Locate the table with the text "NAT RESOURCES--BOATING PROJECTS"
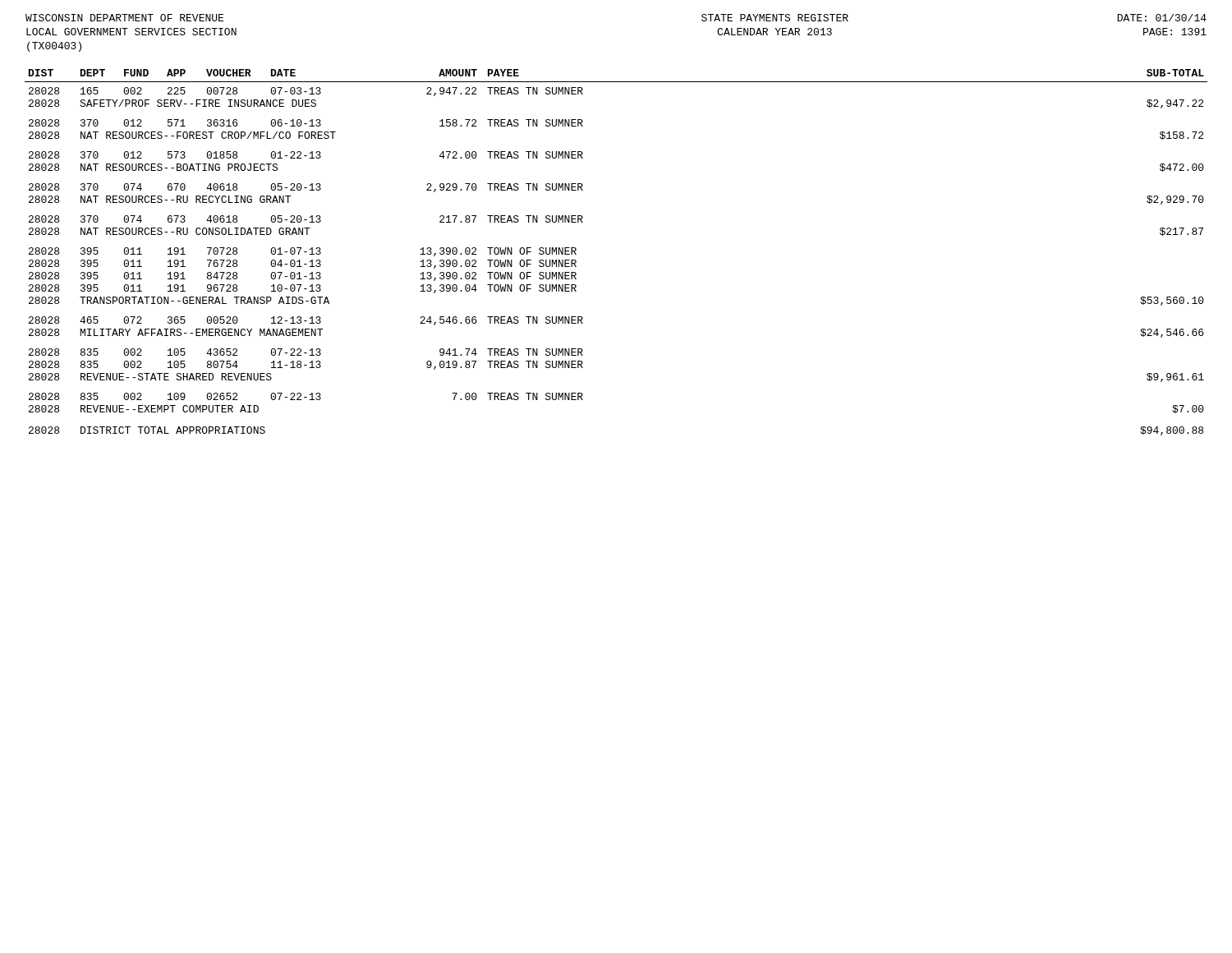The width and height of the screenshot is (1232, 953). 616,253
